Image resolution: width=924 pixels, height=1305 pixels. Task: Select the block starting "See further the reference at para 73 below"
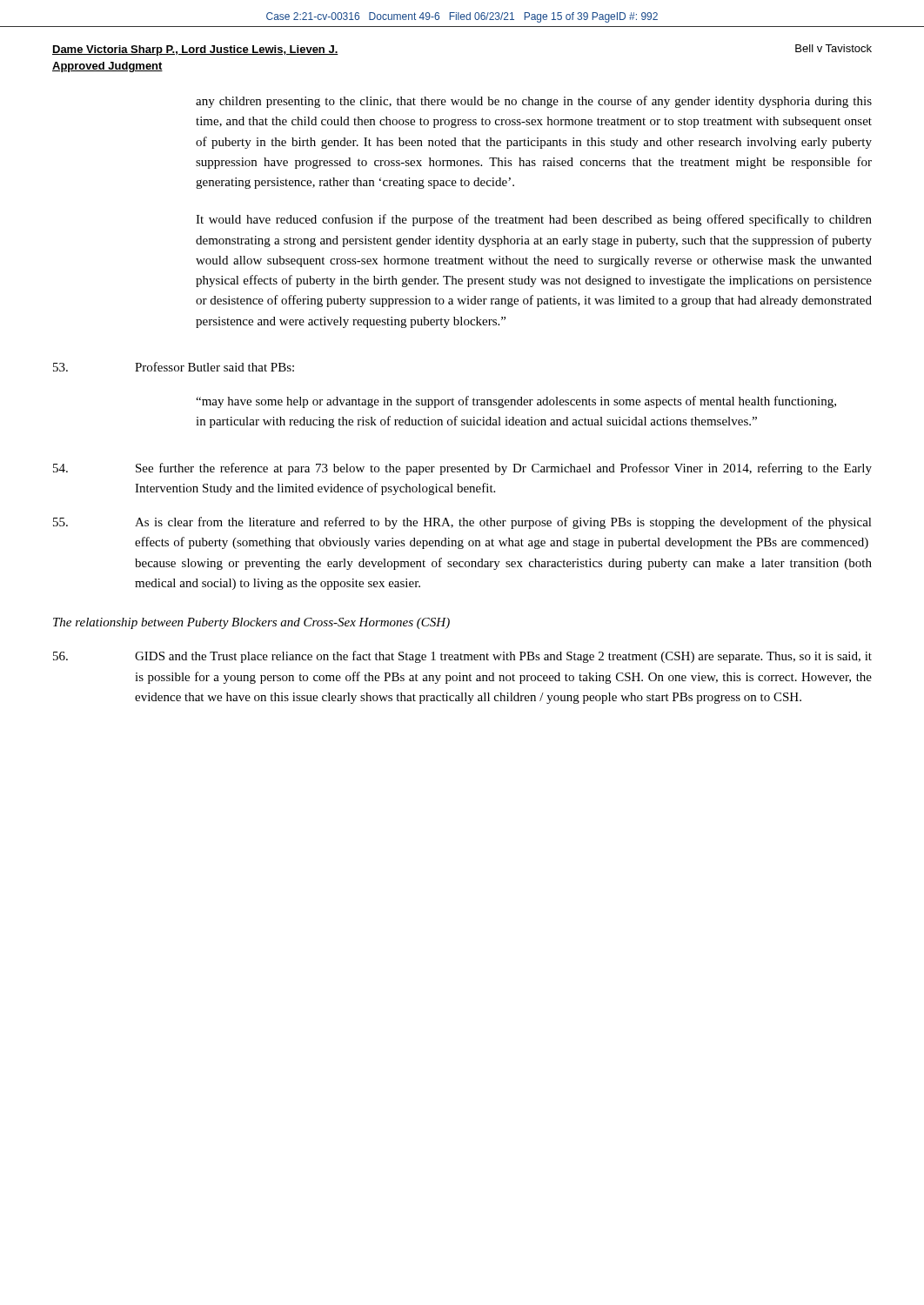pyautogui.click(x=462, y=478)
